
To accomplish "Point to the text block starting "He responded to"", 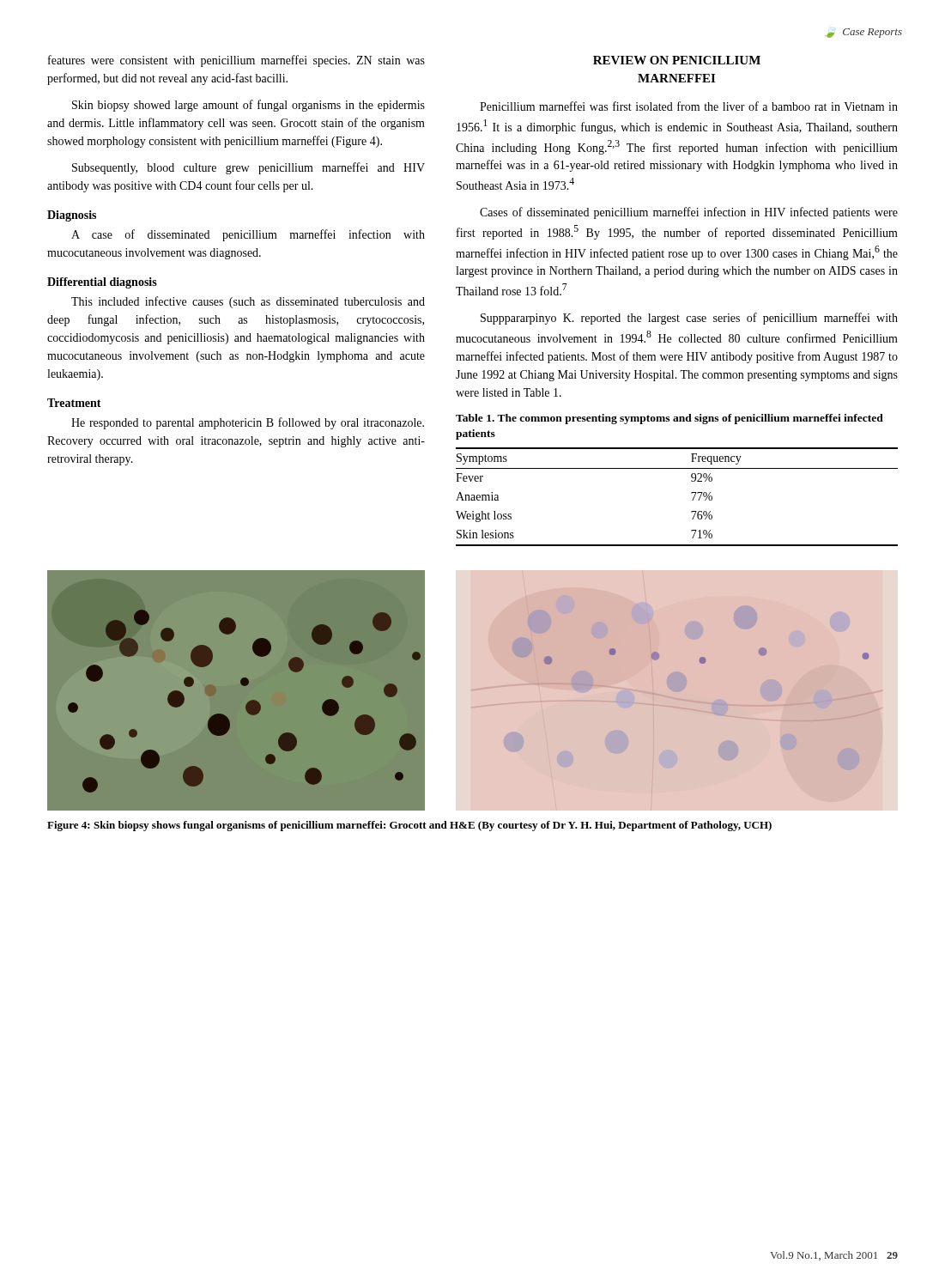I will click(x=236, y=441).
